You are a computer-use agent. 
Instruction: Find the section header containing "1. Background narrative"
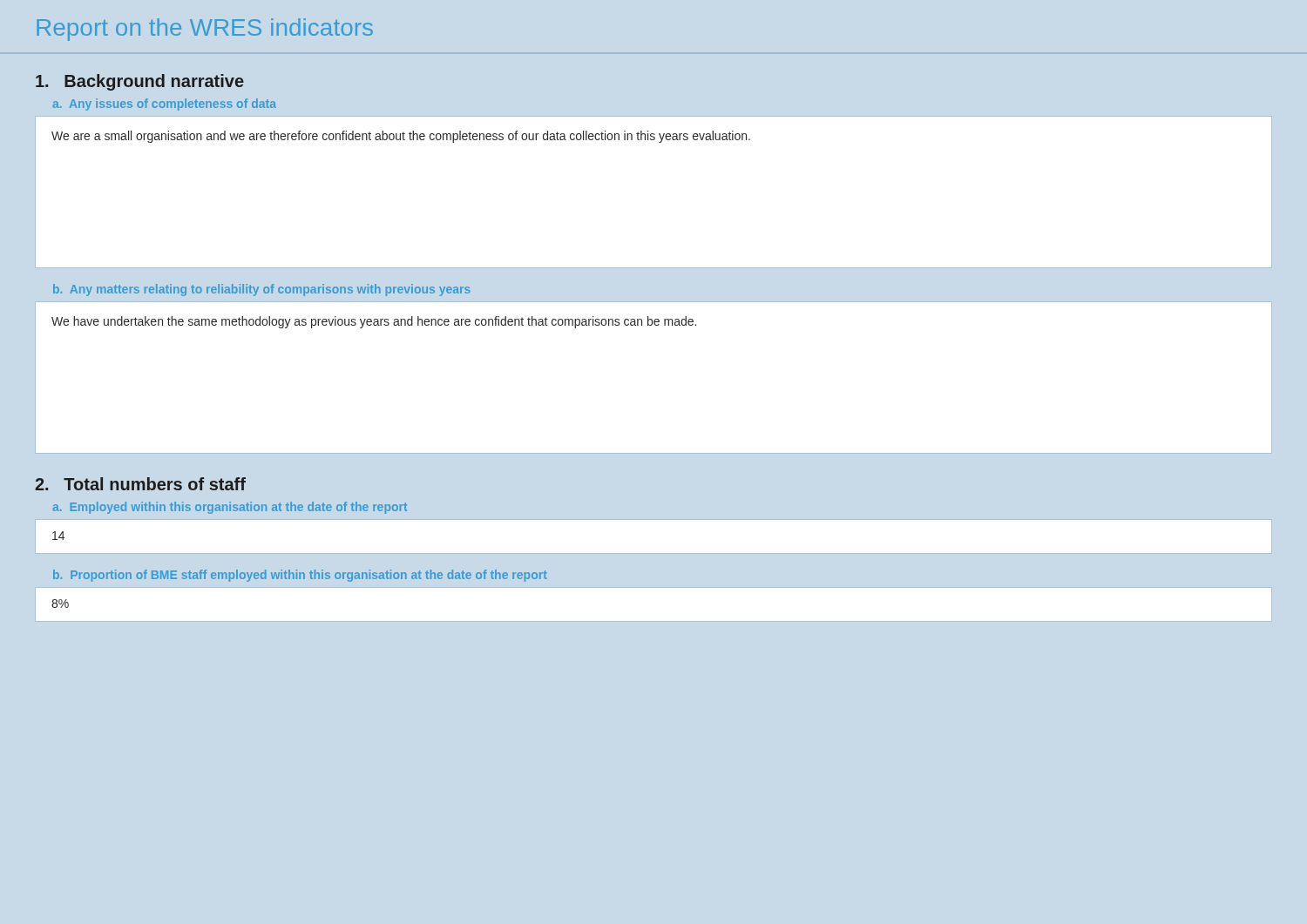point(139,81)
